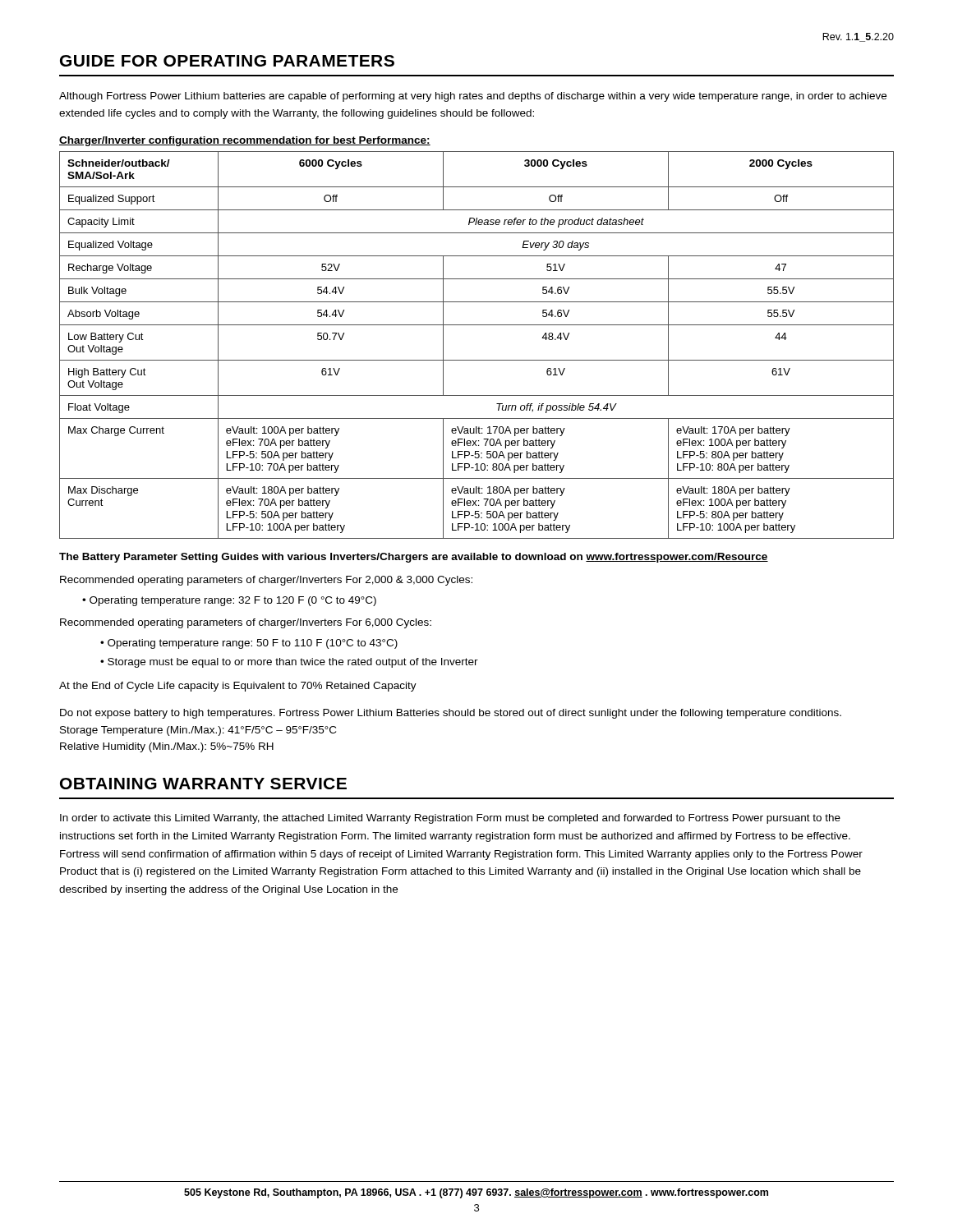953x1232 pixels.
Task: Locate the text starting "• Operating temperature range: 32"
Action: [x=229, y=600]
